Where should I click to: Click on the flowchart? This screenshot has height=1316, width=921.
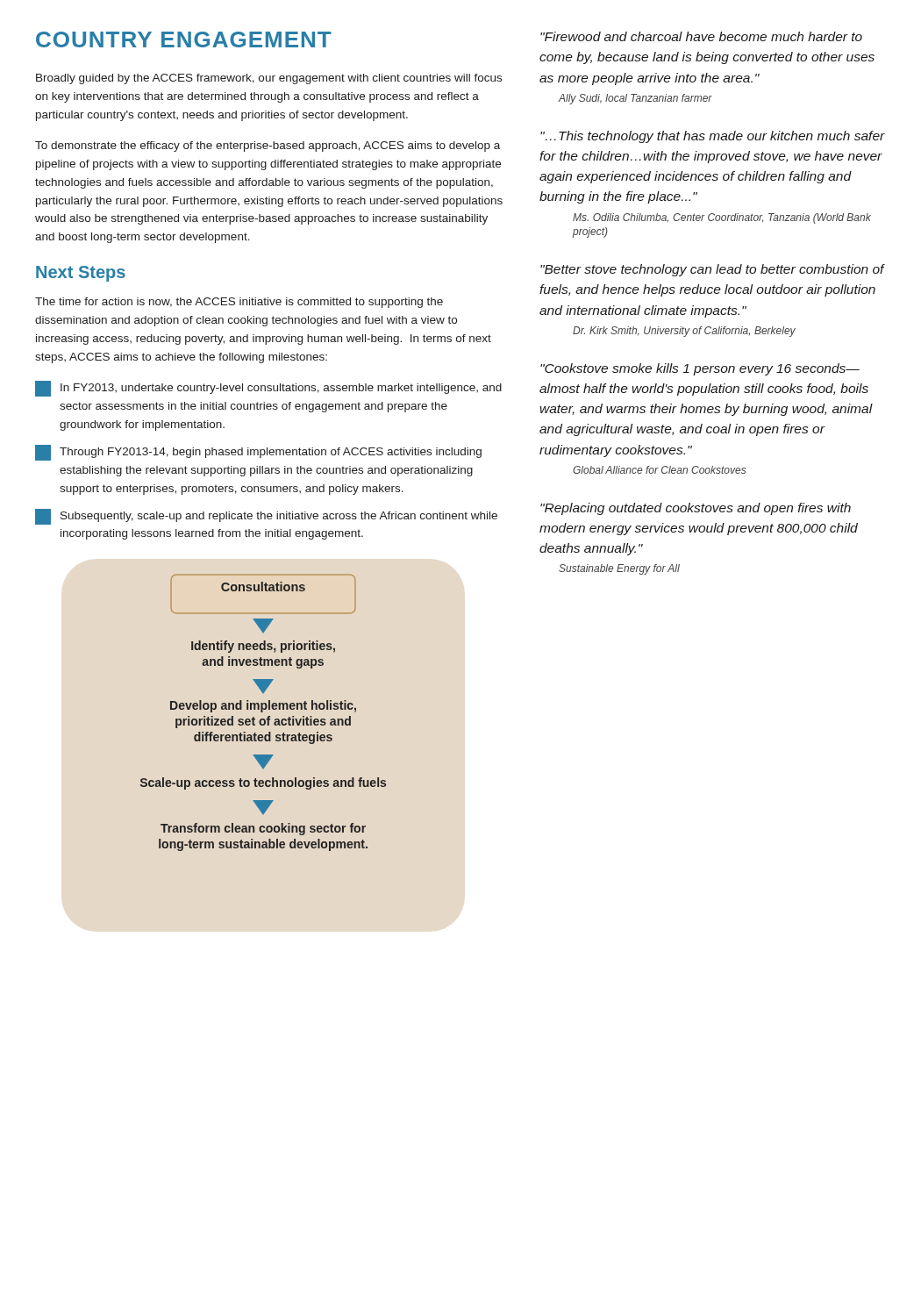[x=272, y=750]
